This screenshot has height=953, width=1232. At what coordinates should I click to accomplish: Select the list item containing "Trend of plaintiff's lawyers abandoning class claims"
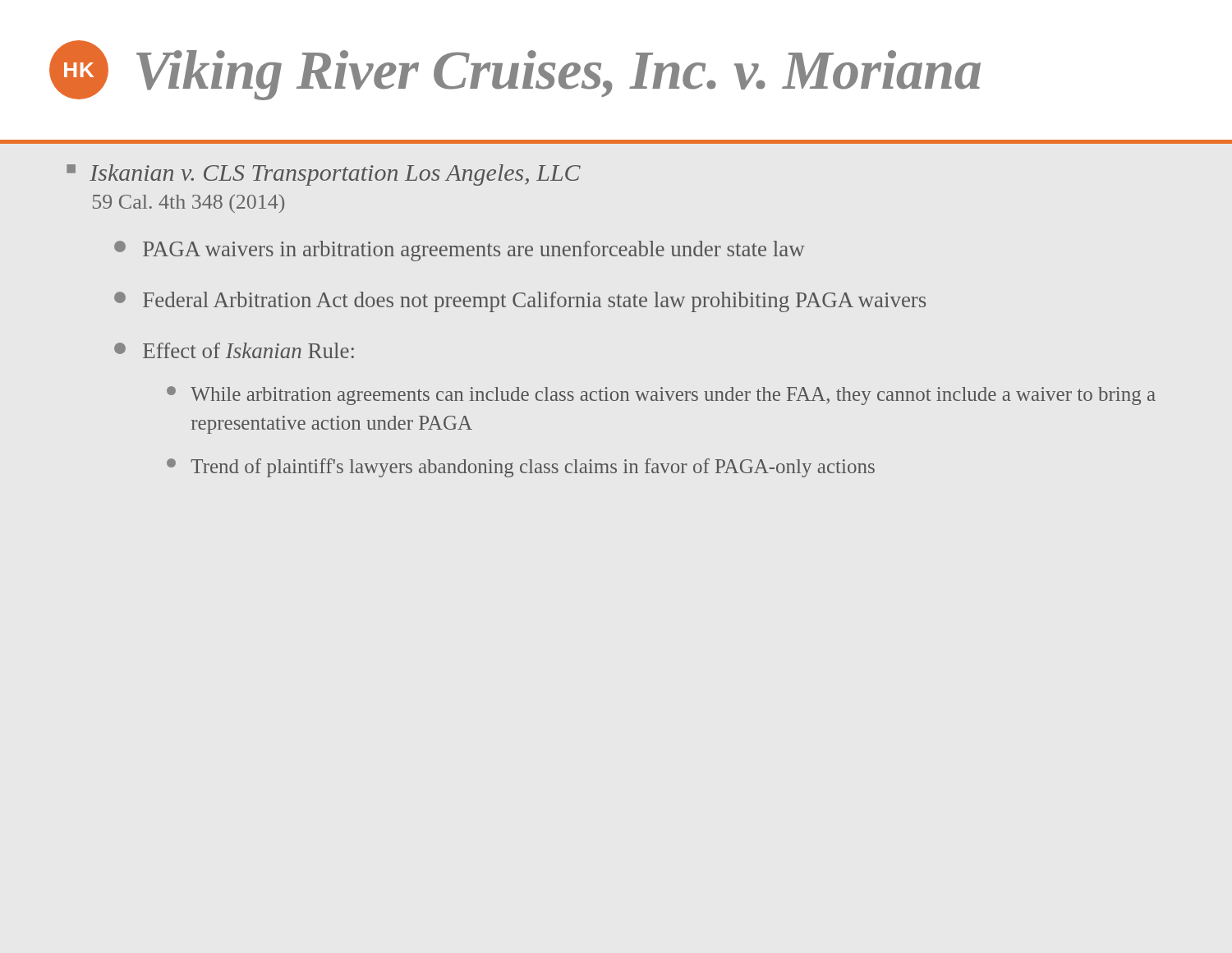[x=533, y=467]
